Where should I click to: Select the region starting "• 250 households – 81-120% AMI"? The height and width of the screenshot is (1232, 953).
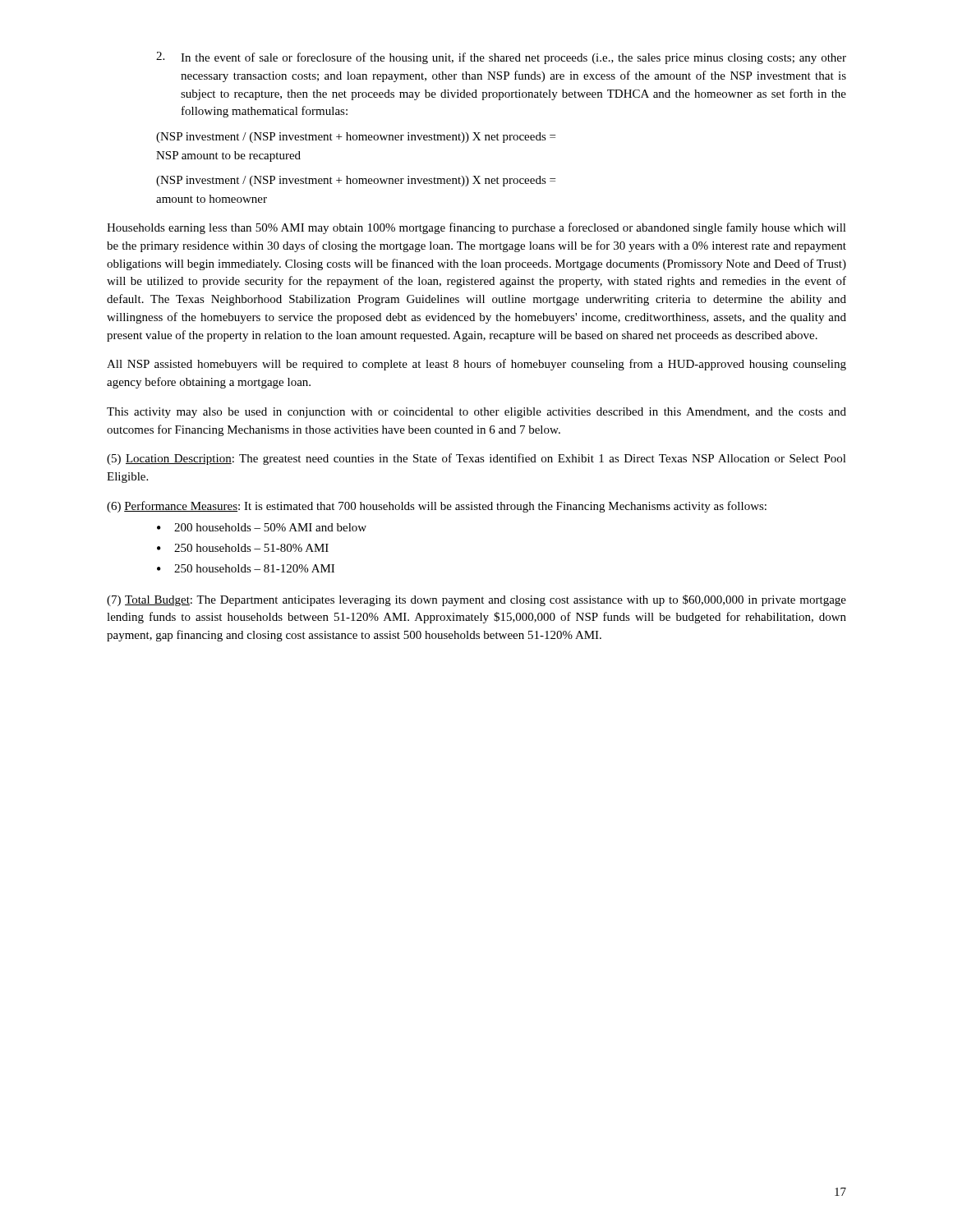tap(246, 568)
